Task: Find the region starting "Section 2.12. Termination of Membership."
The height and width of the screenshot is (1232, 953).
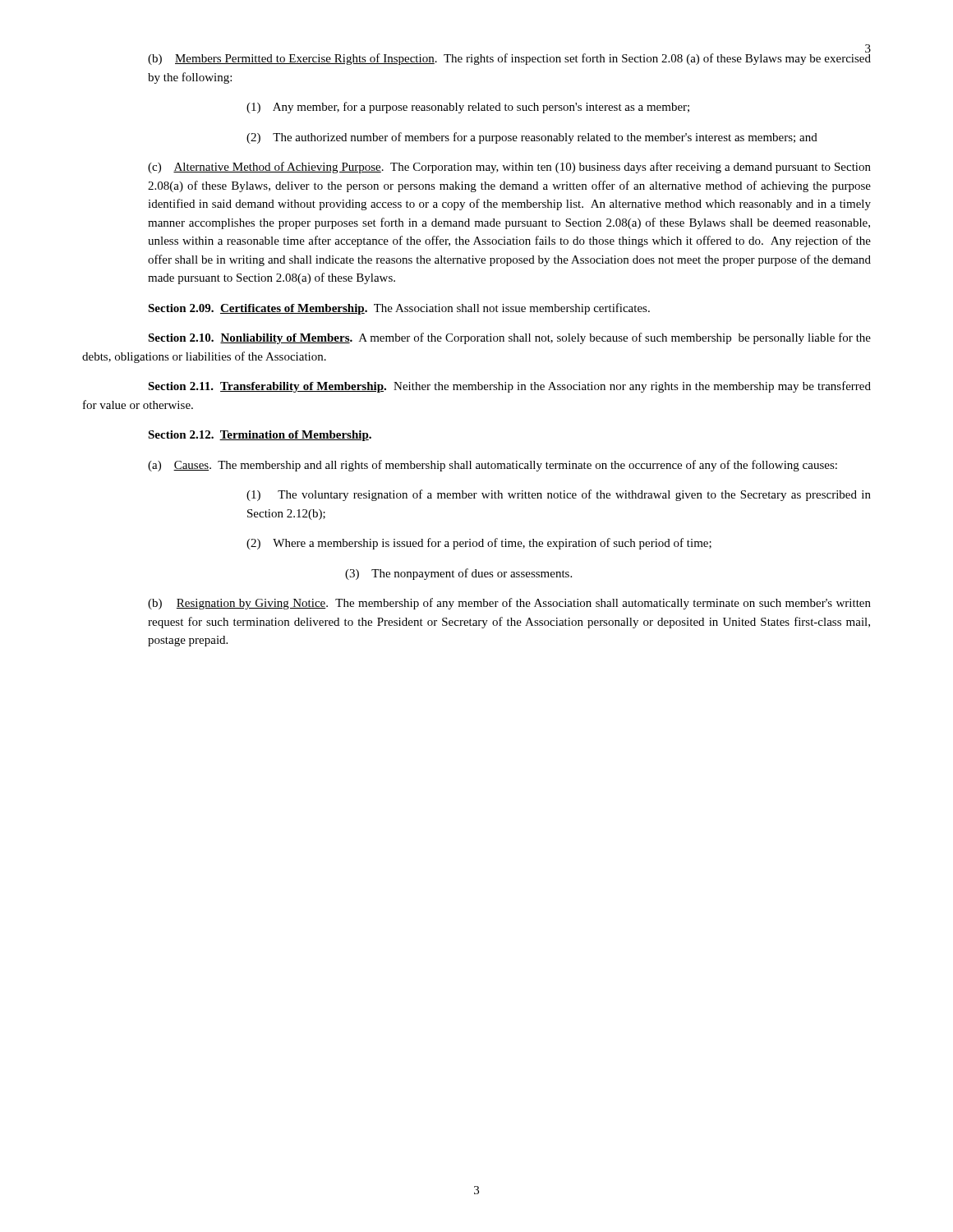Action: (260, 436)
